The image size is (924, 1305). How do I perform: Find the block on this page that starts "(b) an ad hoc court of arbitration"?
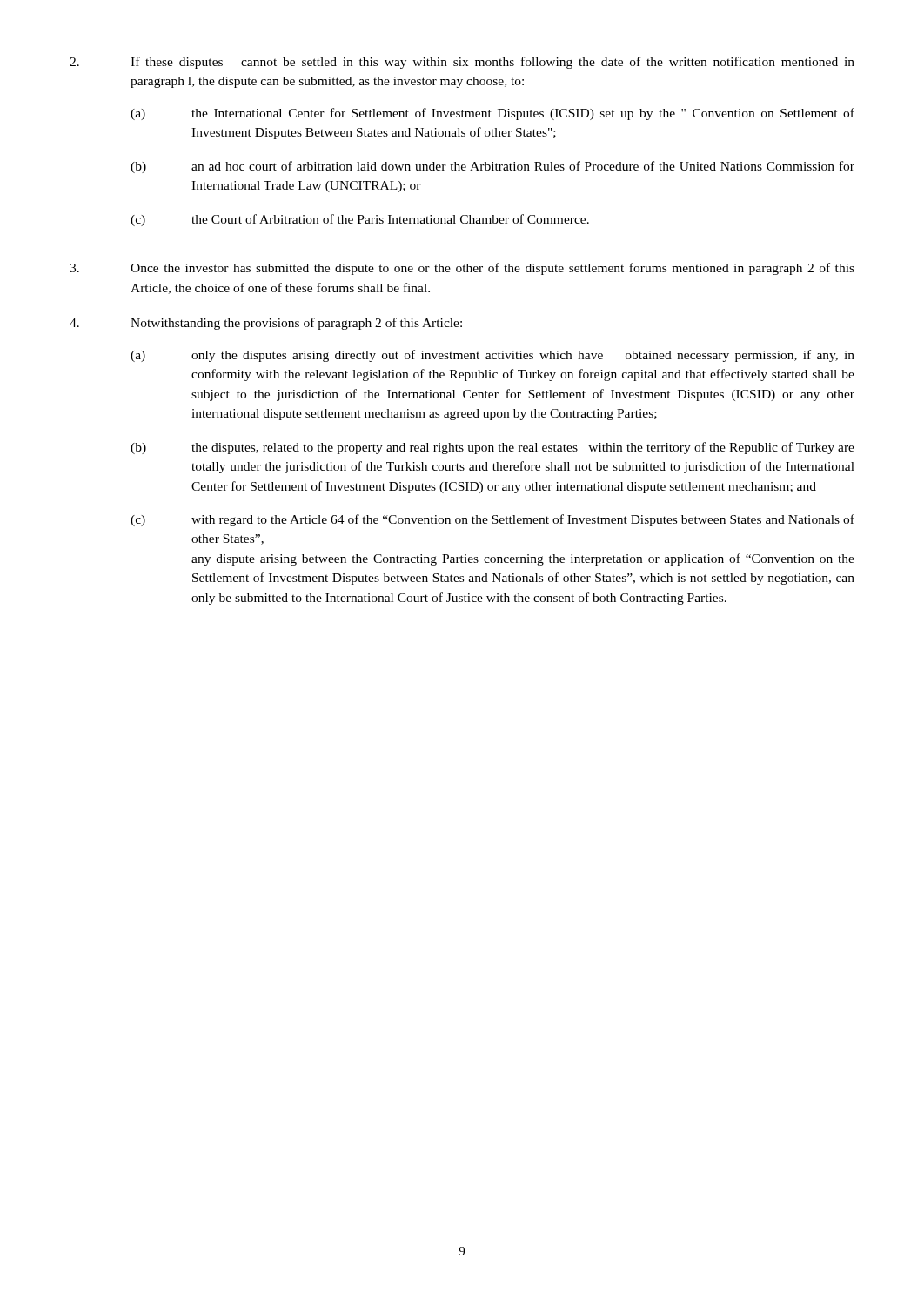pyautogui.click(x=492, y=176)
